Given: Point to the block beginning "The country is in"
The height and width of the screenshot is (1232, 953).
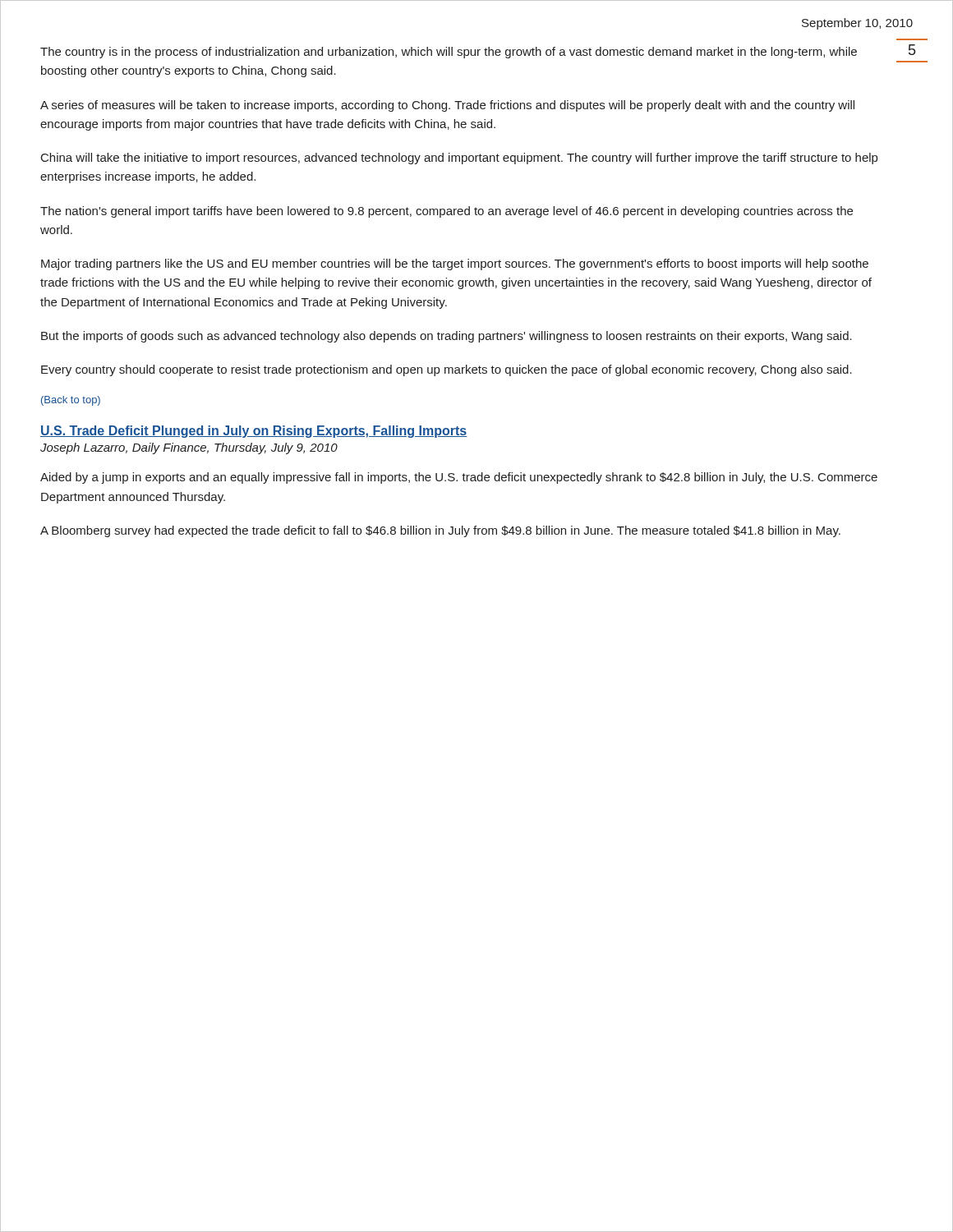Looking at the screenshot, I should point(449,61).
